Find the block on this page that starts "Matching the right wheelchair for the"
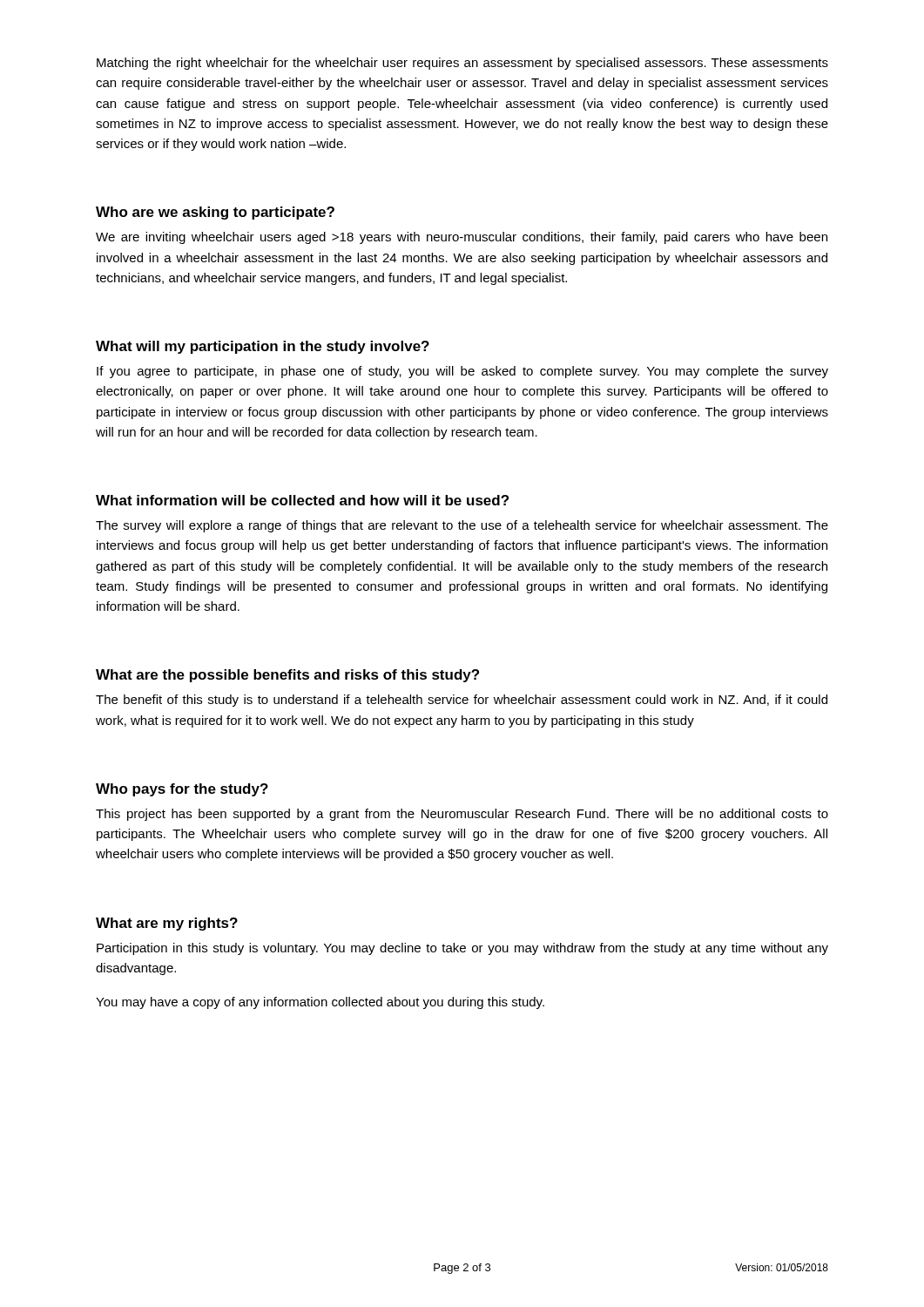 point(462,103)
